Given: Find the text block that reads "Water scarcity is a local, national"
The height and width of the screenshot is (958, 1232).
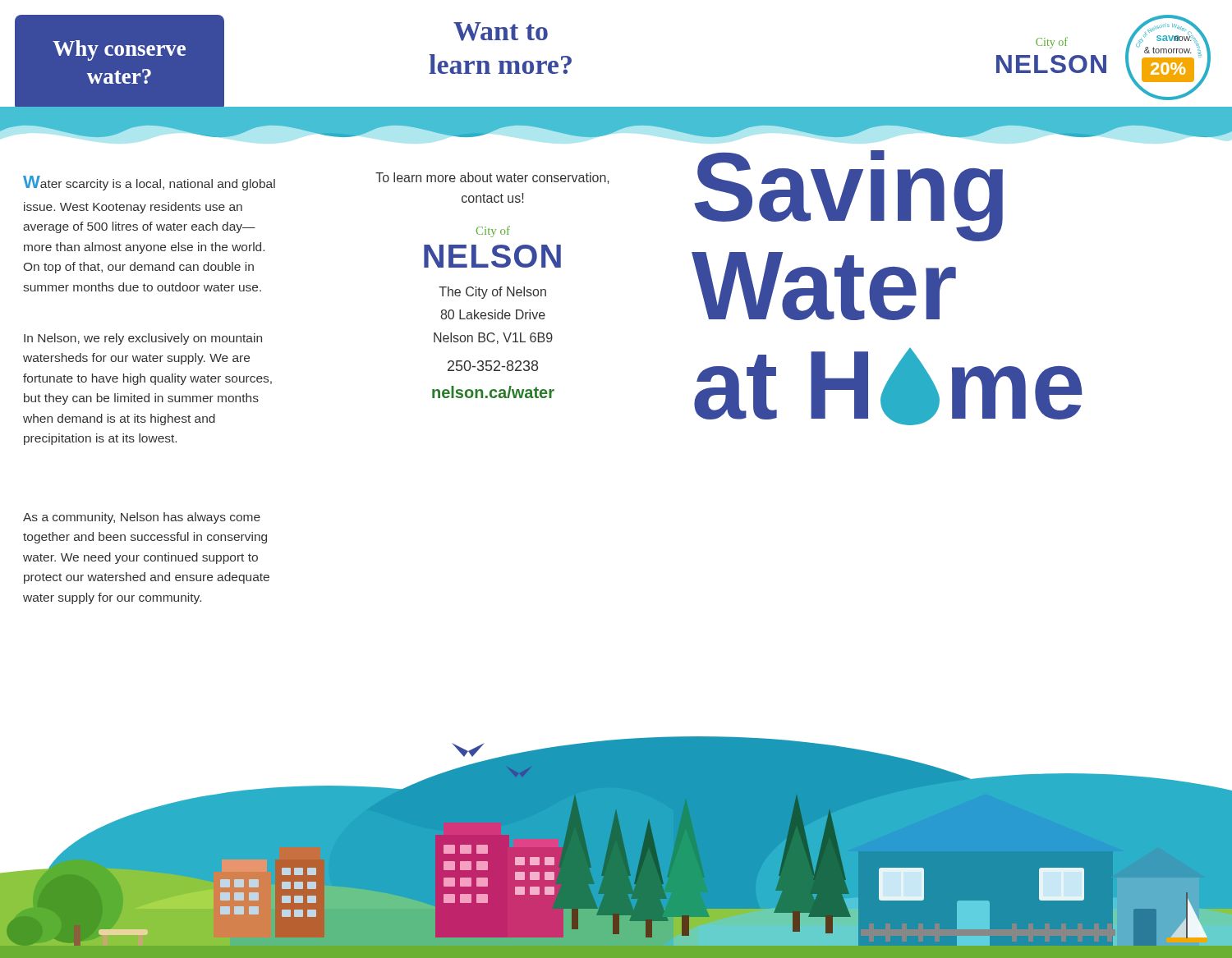Looking at the screenshot, I should (150, 233).
